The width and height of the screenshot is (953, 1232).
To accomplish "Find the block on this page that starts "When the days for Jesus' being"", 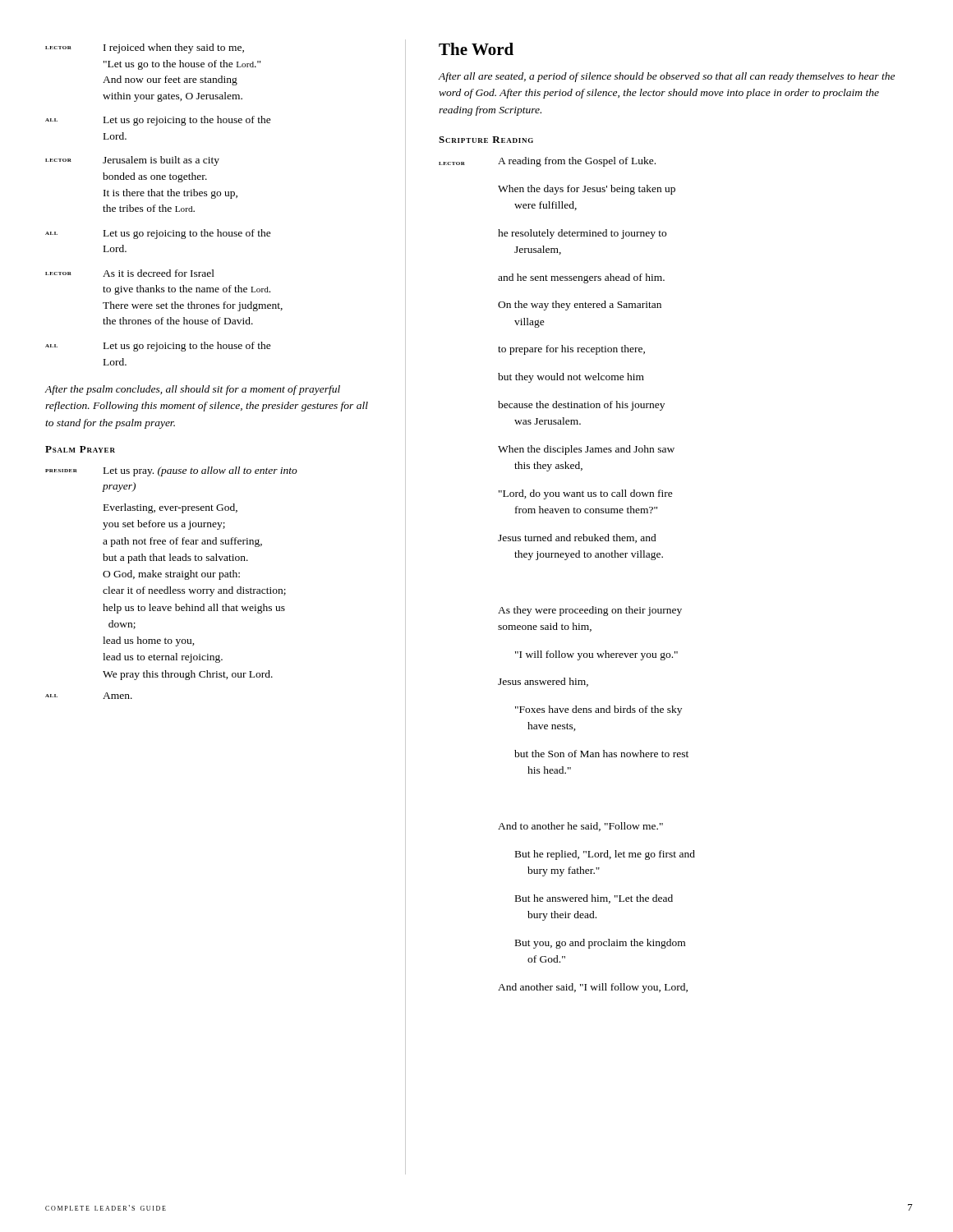I will [587, 190].
